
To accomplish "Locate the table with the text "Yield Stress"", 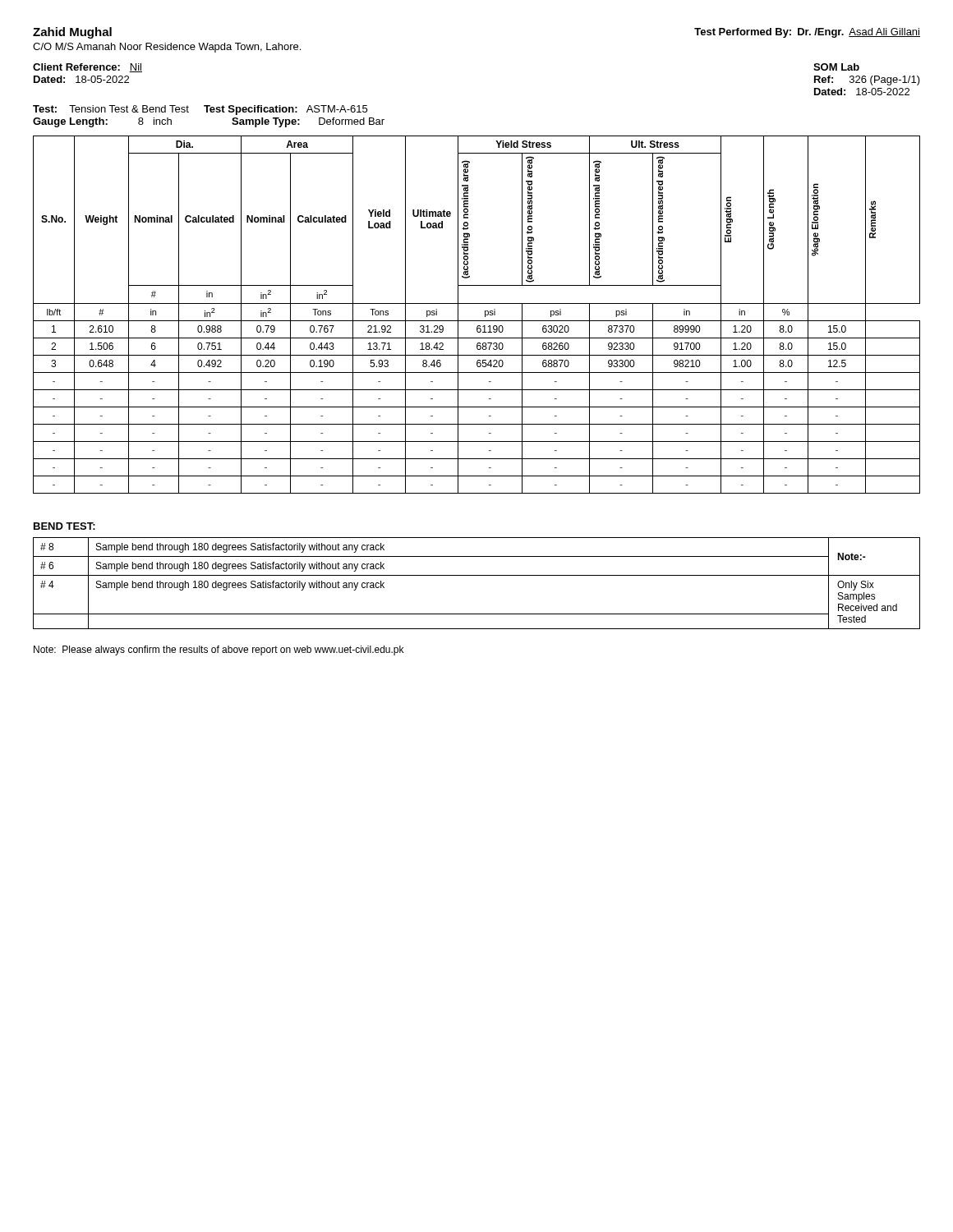I will coord(476,315).
